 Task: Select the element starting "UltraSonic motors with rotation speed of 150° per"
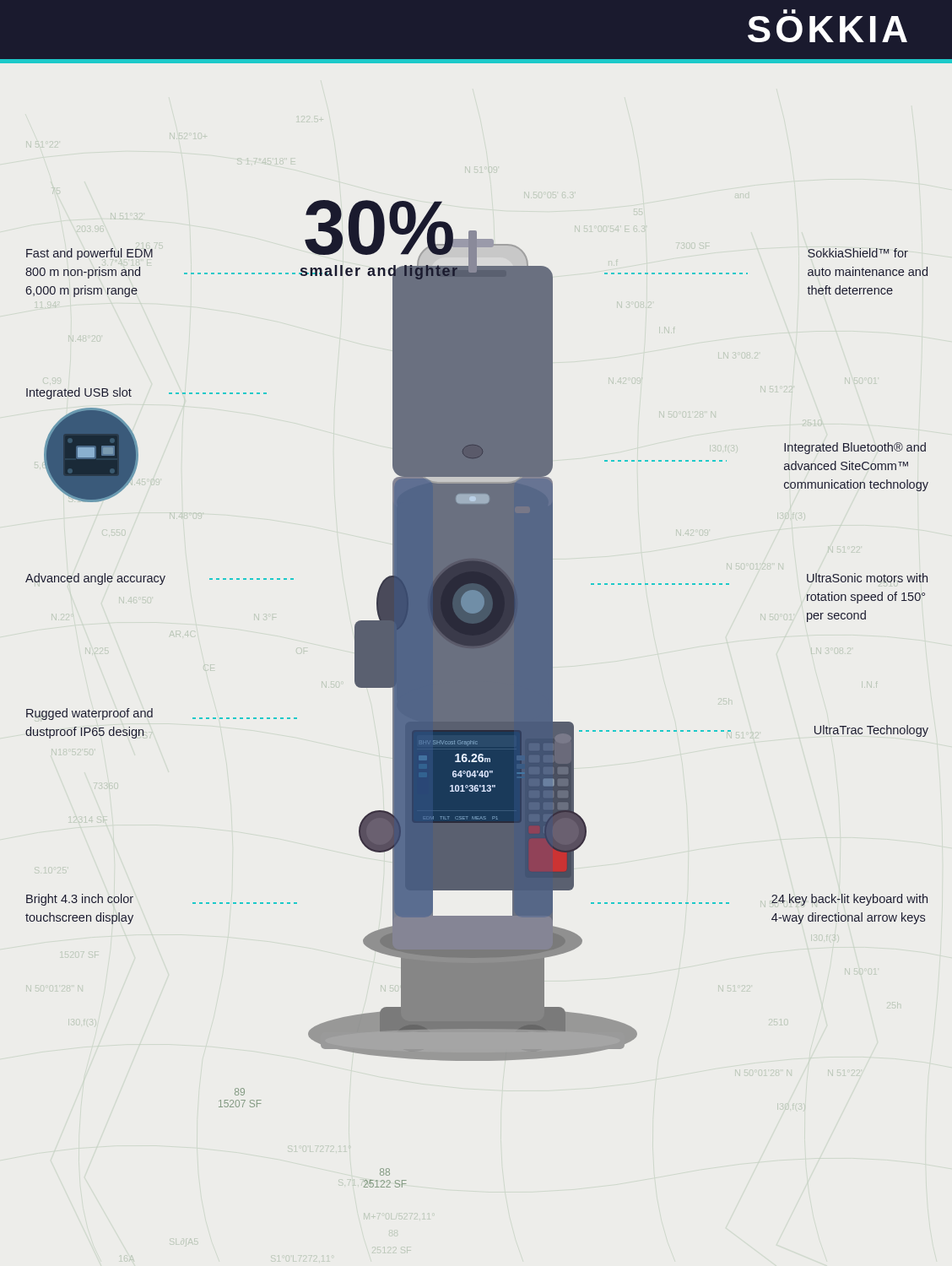(x=867, y=596)
